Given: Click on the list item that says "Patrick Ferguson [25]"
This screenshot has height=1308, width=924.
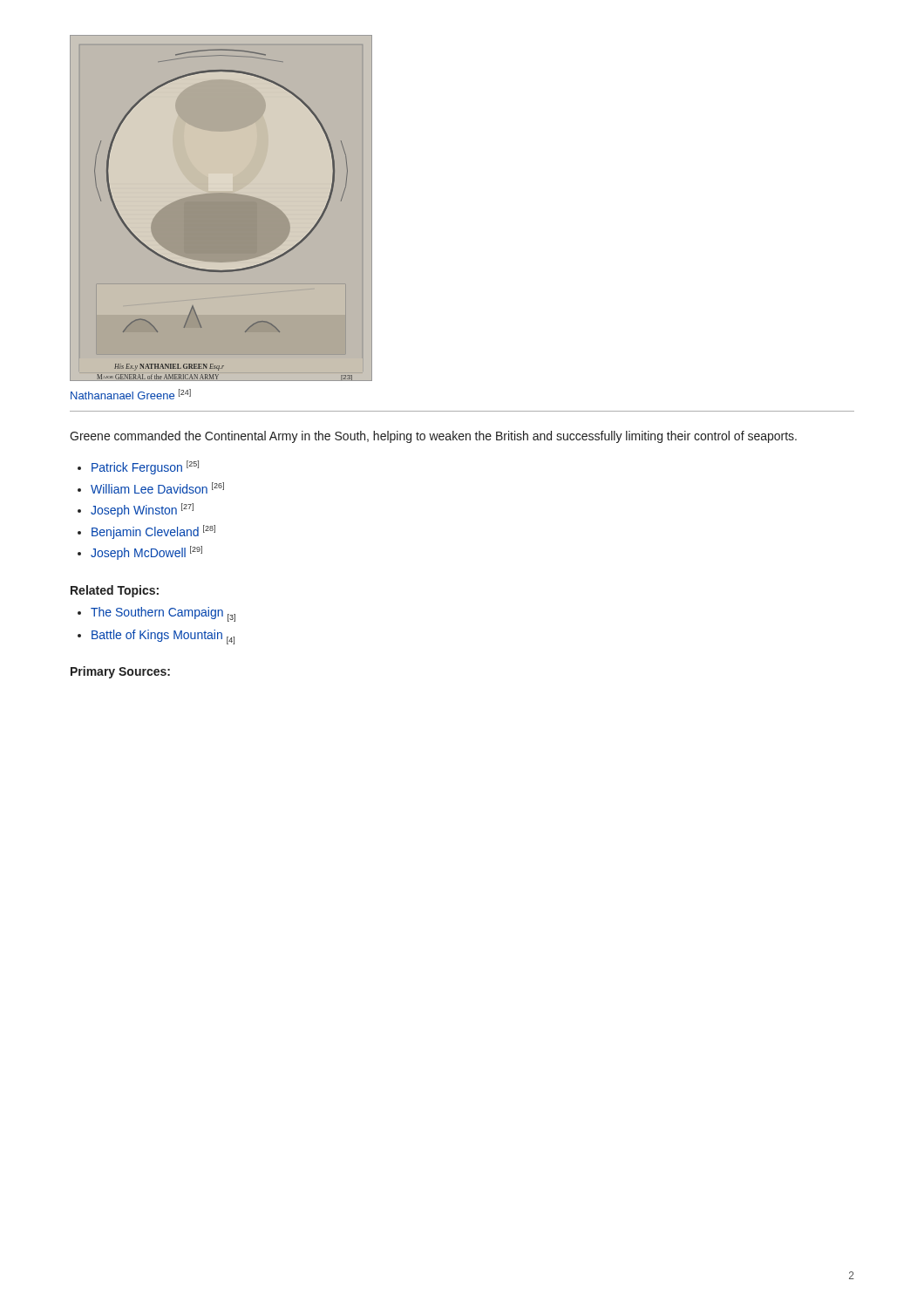Looking at the screenshot, I should 145,467.
